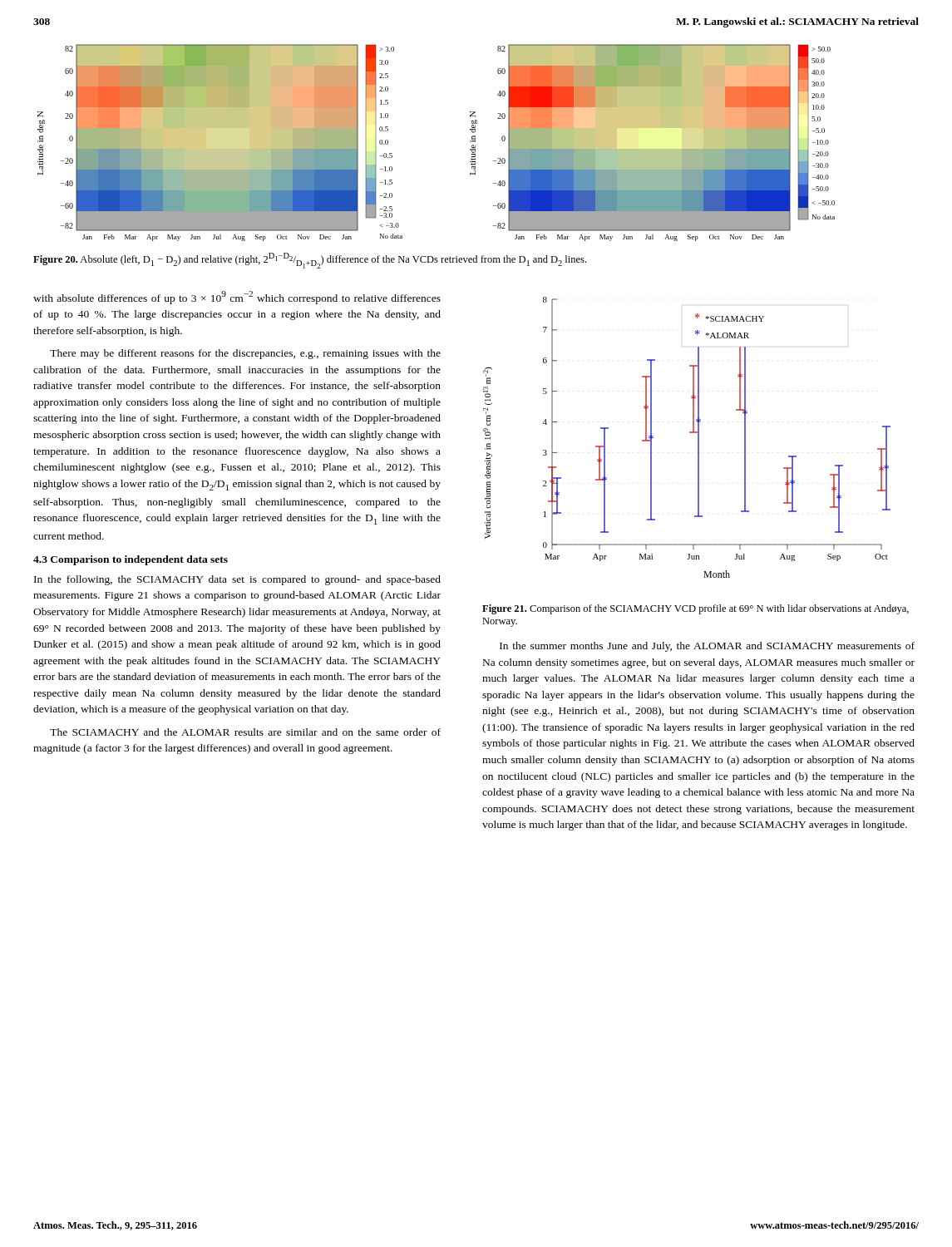Viewport: 952px width, 1247px height.
Task: Navigate to the block starting "4.3 Comparison to independent data sets"
Action: (131, 559)
